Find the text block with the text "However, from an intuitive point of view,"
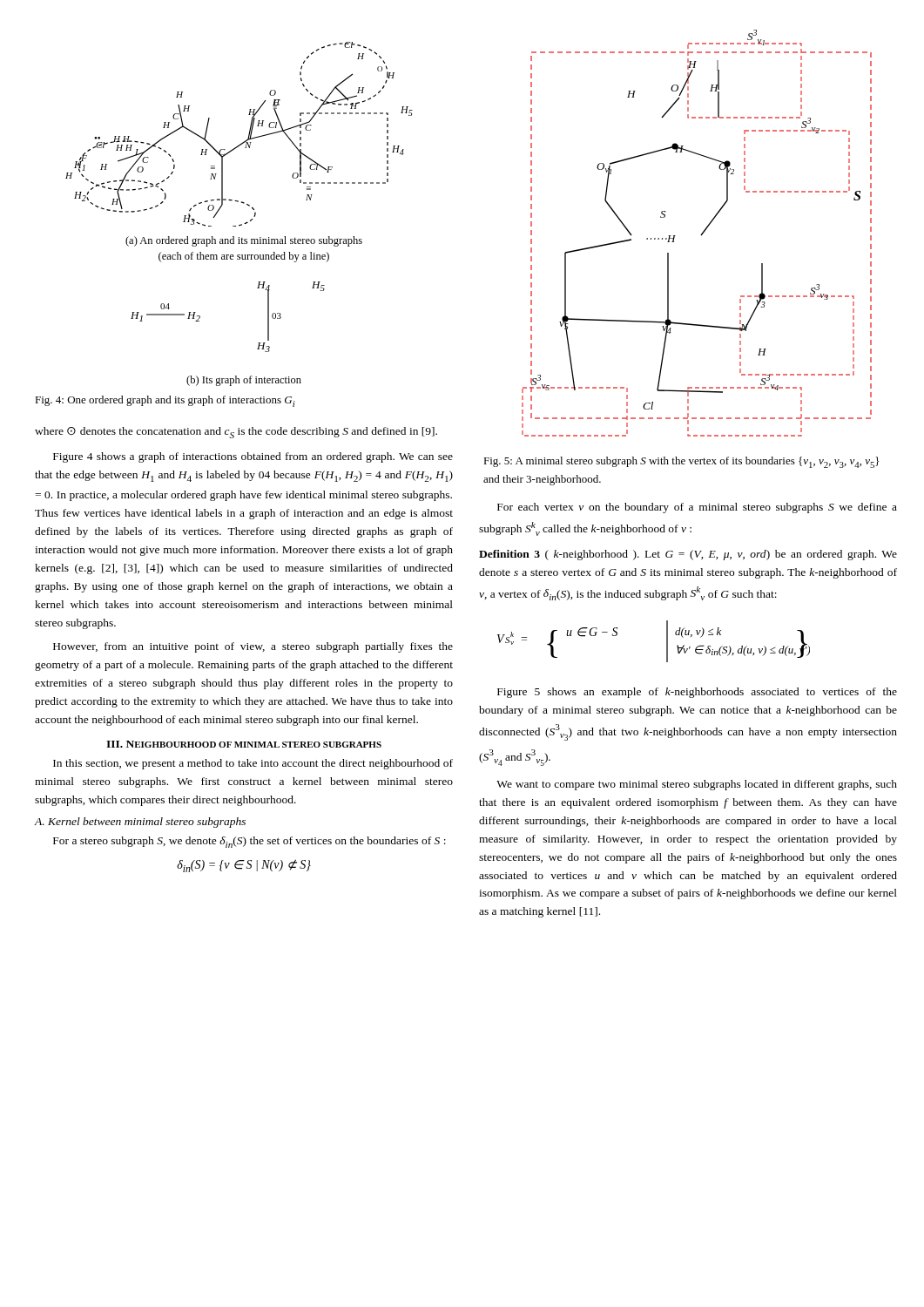This screenshot has height=1307, width=924. 244,683
